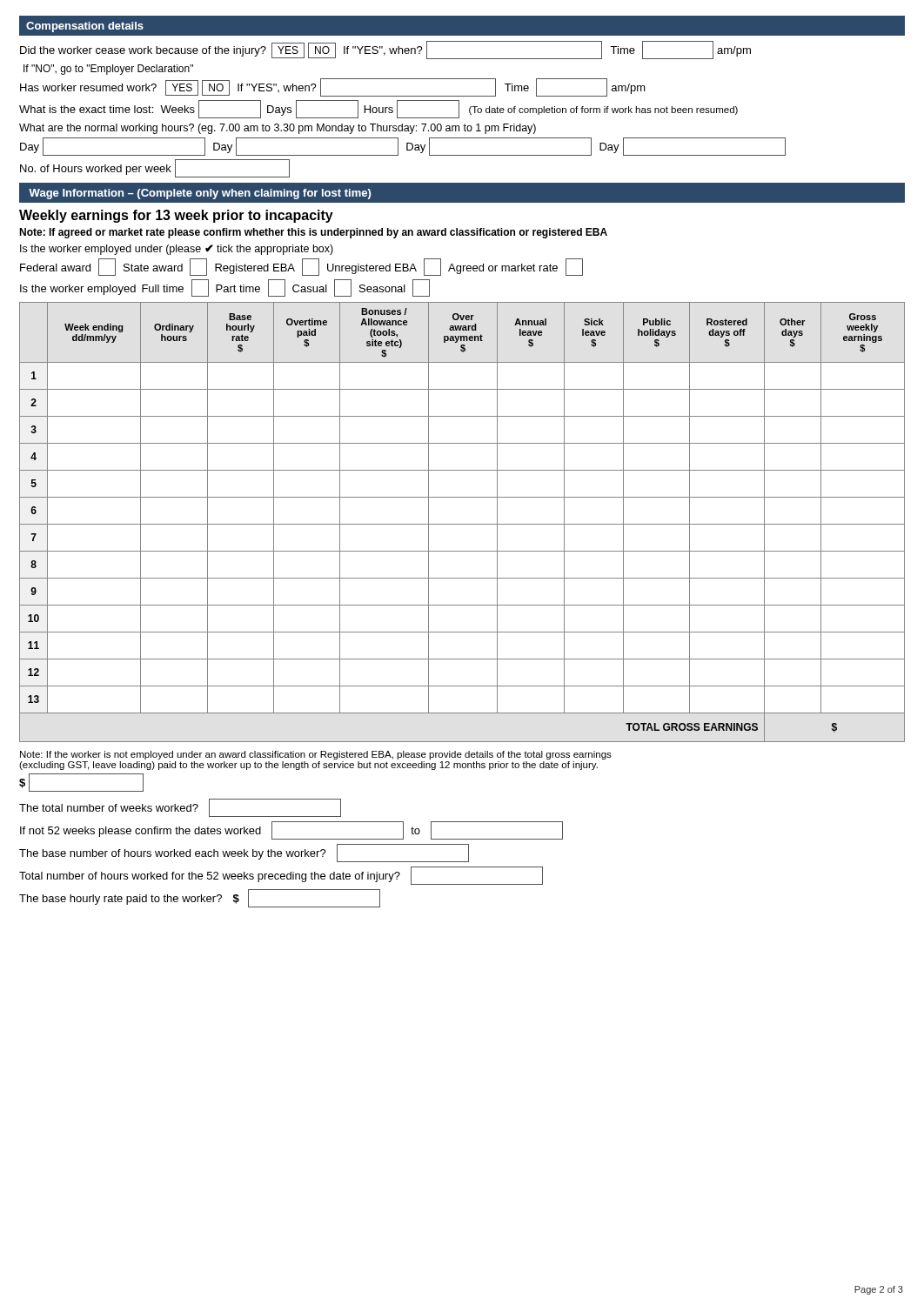Where does it say "No. of Hours worked per week"?
Viewport: 924px width, 1305px height.
(154, 168)
